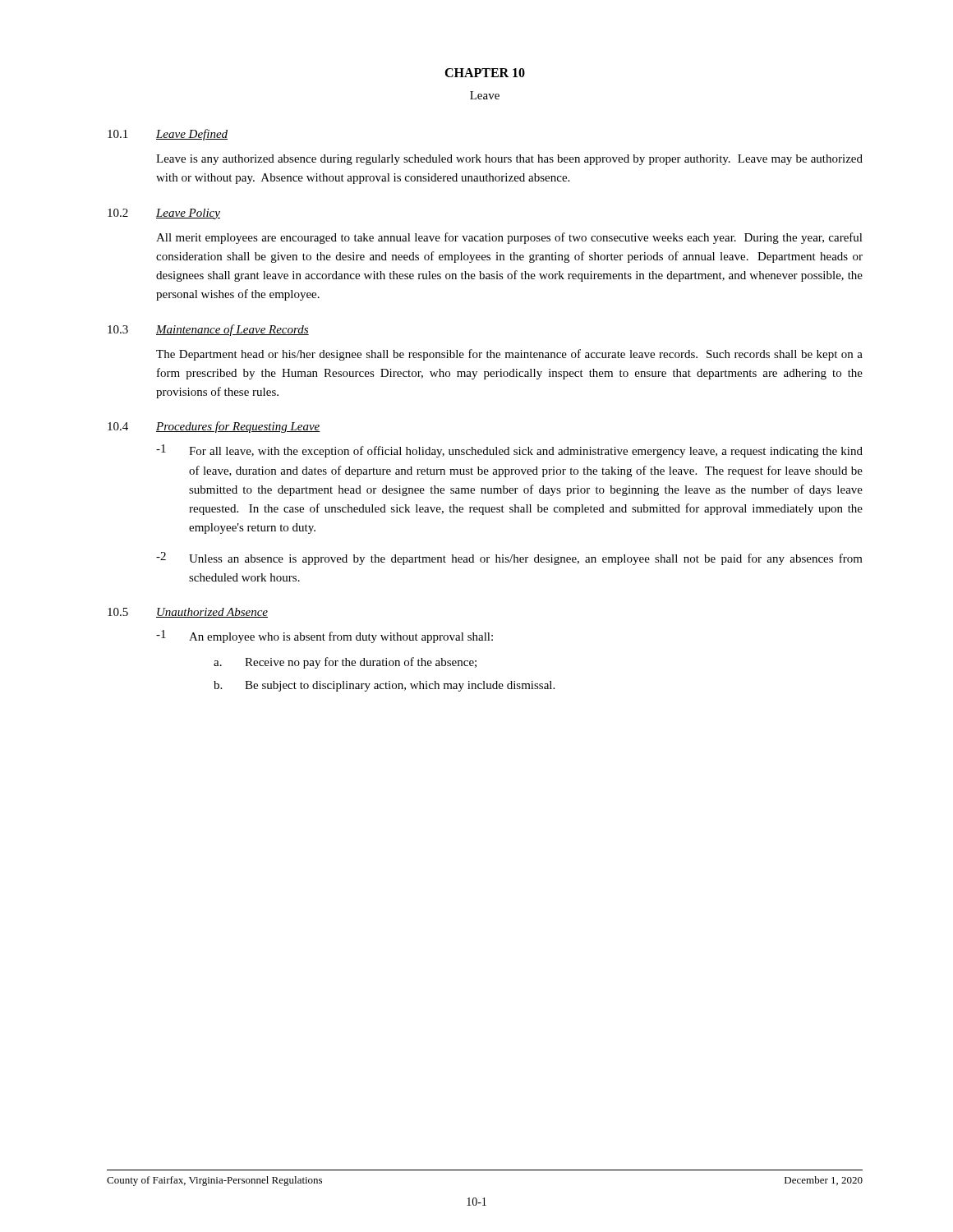Screen dimensions: 1232x953
Task: Find "CHAPTER 10" on this page
Action: (x=485, y=73)
